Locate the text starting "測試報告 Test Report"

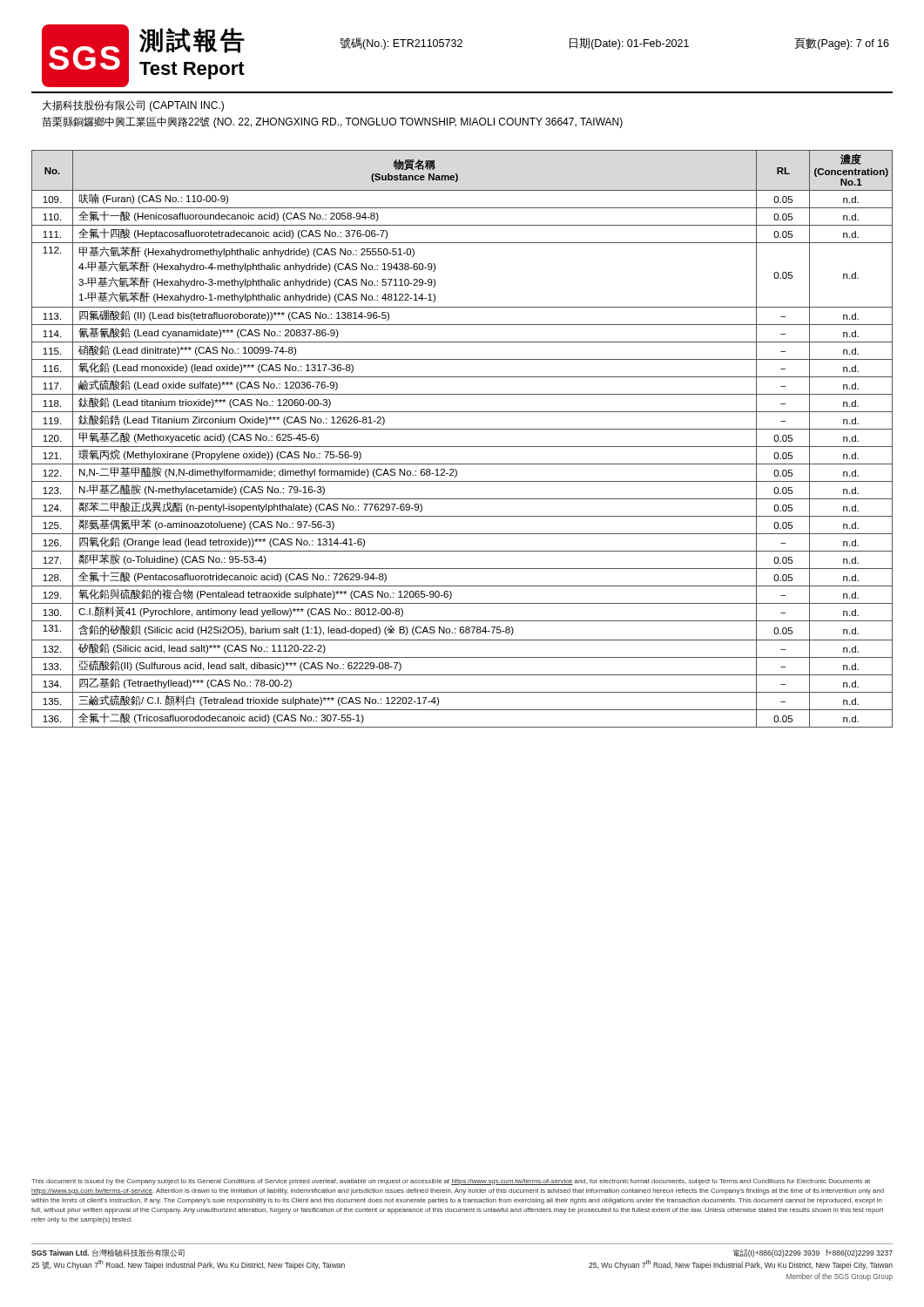click(193, 52)
